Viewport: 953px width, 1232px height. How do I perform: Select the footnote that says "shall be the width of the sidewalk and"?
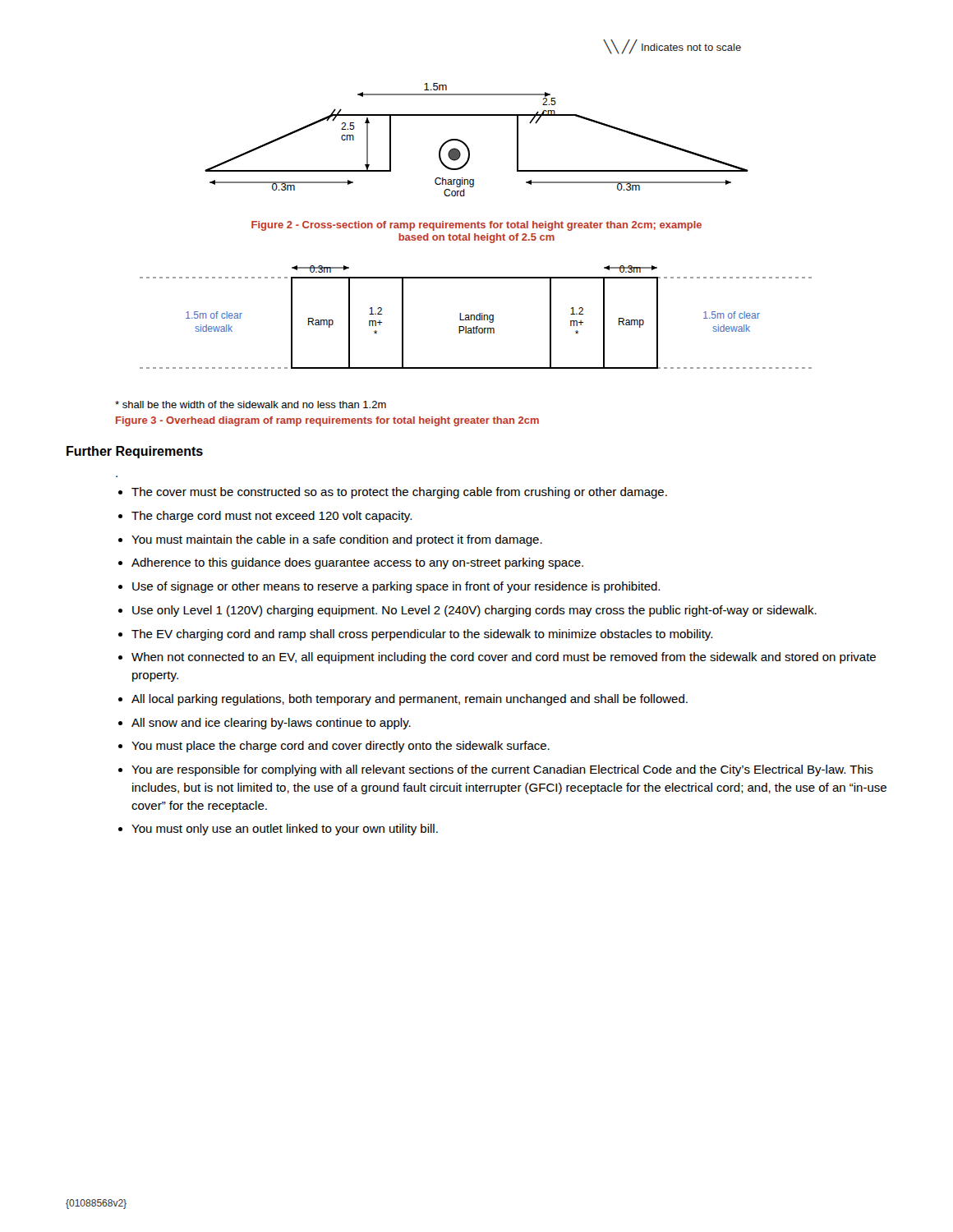(x=251, y=404)
